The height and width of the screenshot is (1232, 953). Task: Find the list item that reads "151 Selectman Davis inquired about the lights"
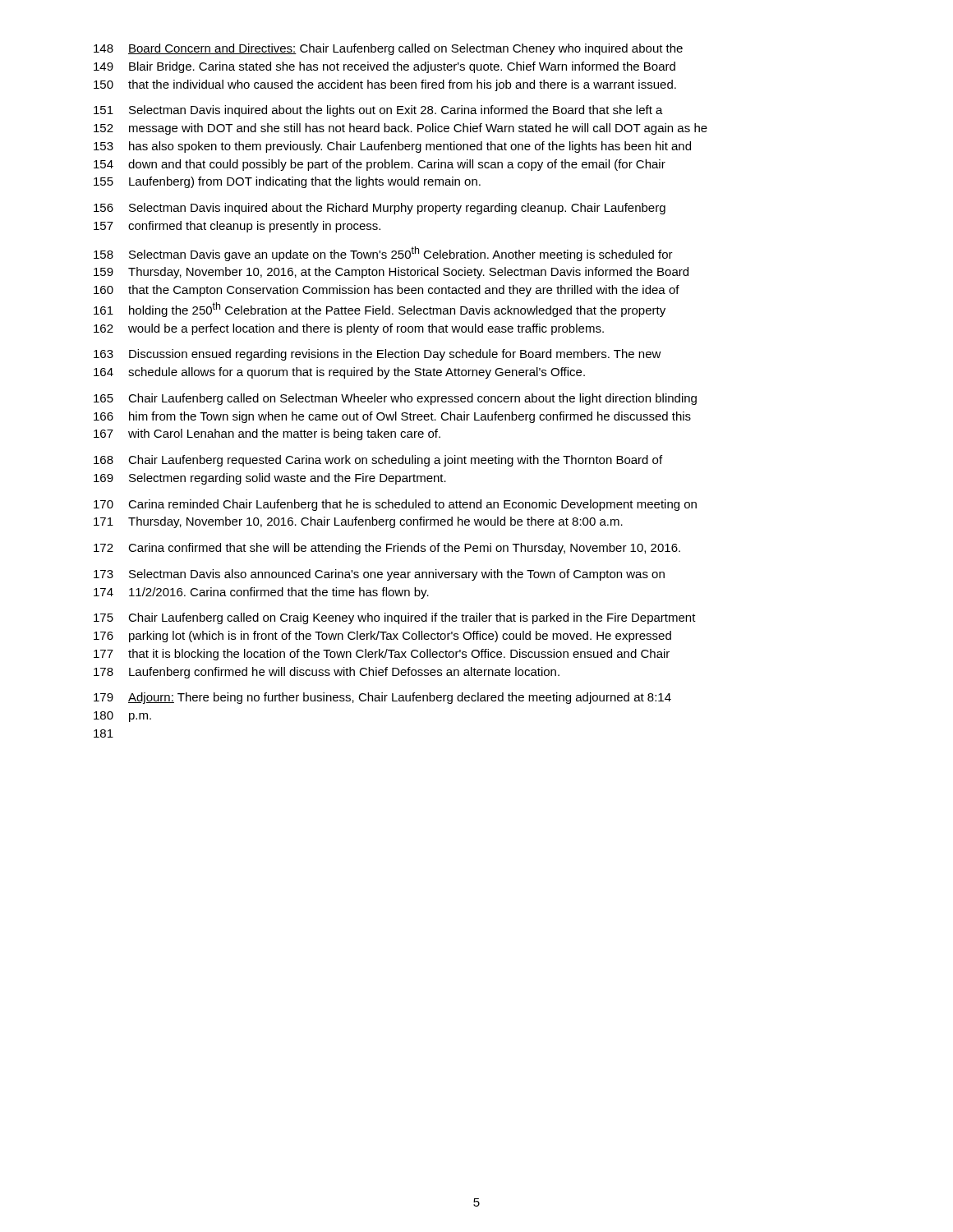pyautogui.click(x=485, y=110)
